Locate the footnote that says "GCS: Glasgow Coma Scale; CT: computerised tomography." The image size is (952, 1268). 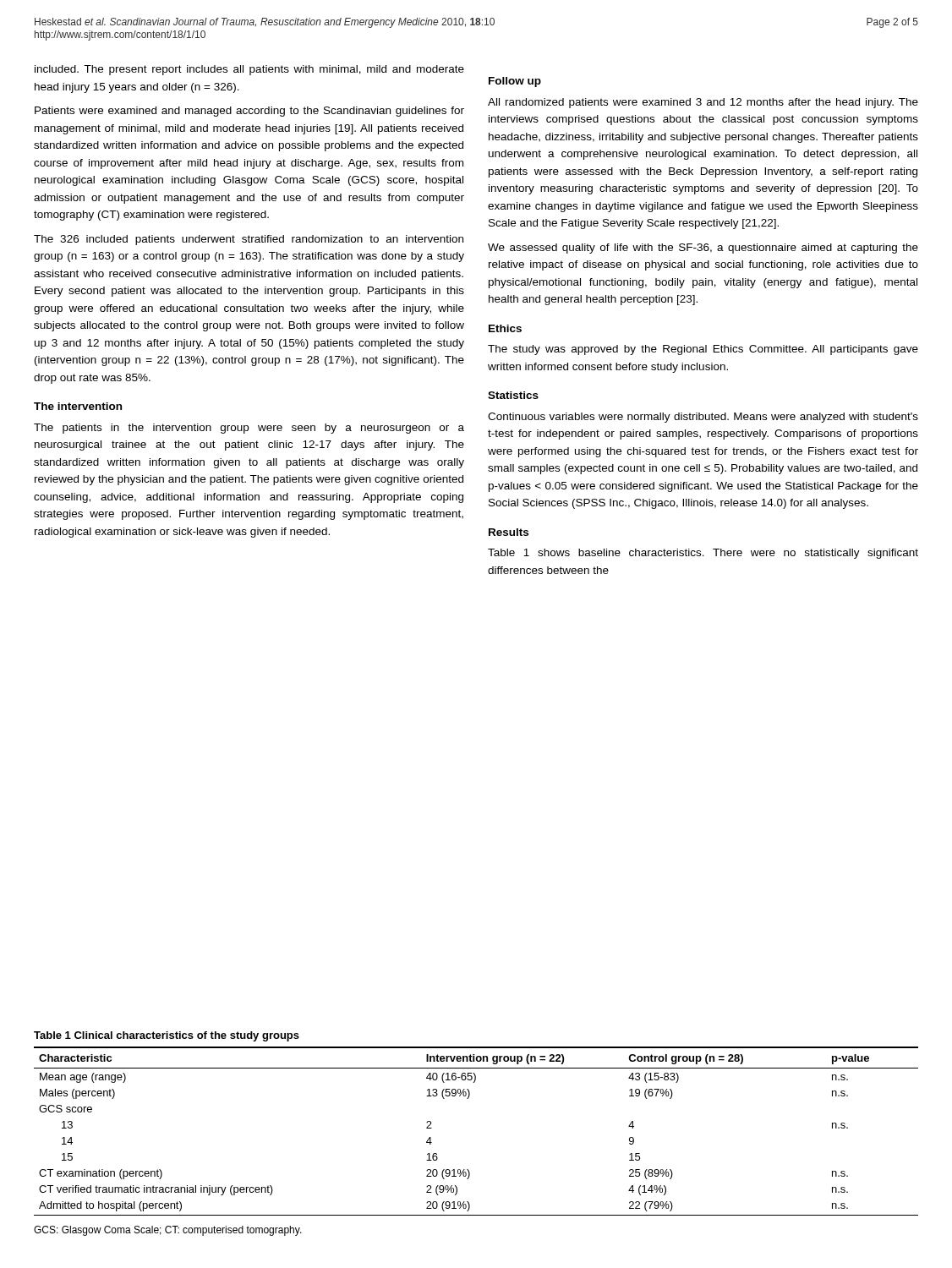[168, 1230]
